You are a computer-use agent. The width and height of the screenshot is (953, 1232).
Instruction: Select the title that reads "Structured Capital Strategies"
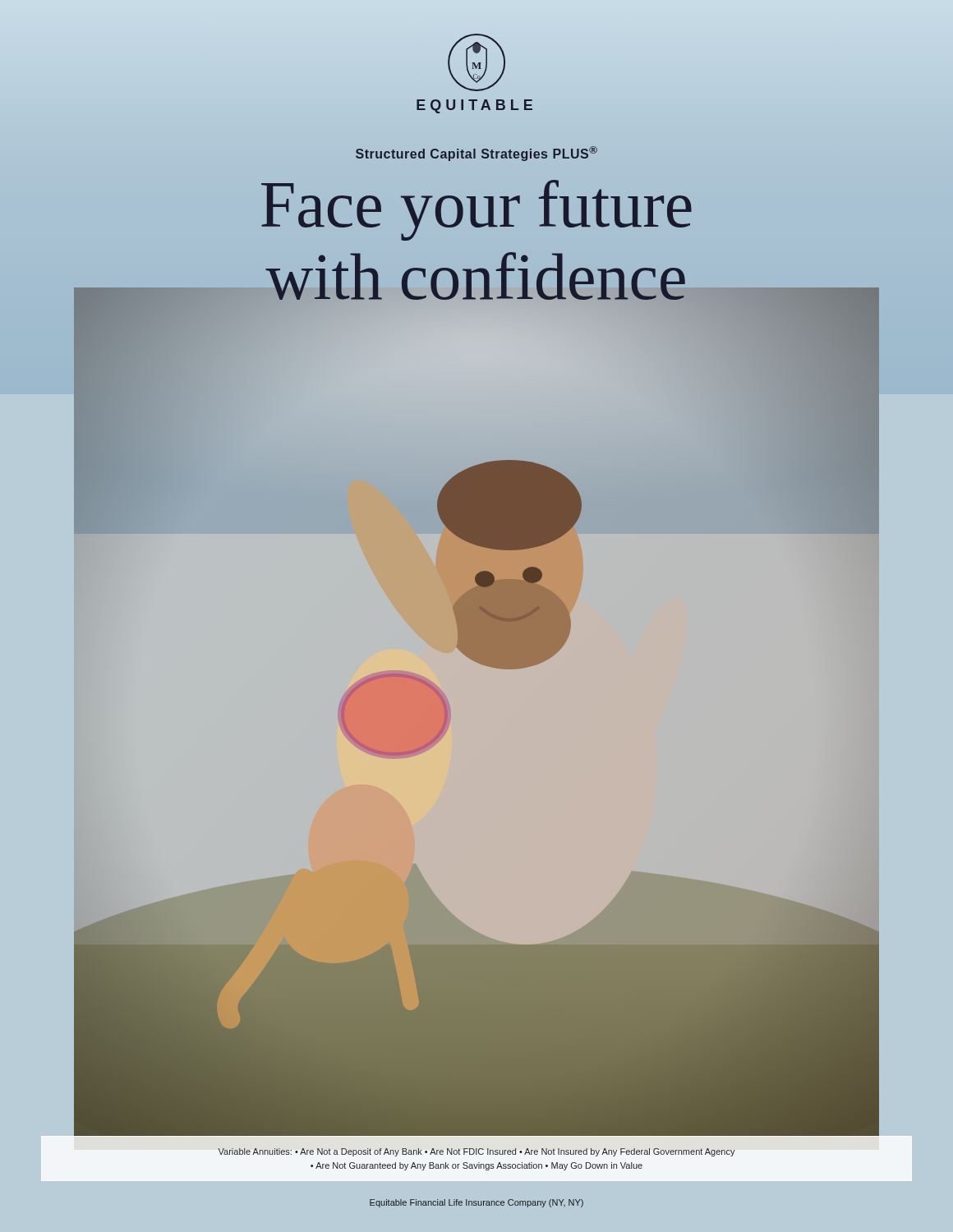click(x=476, y=228)
